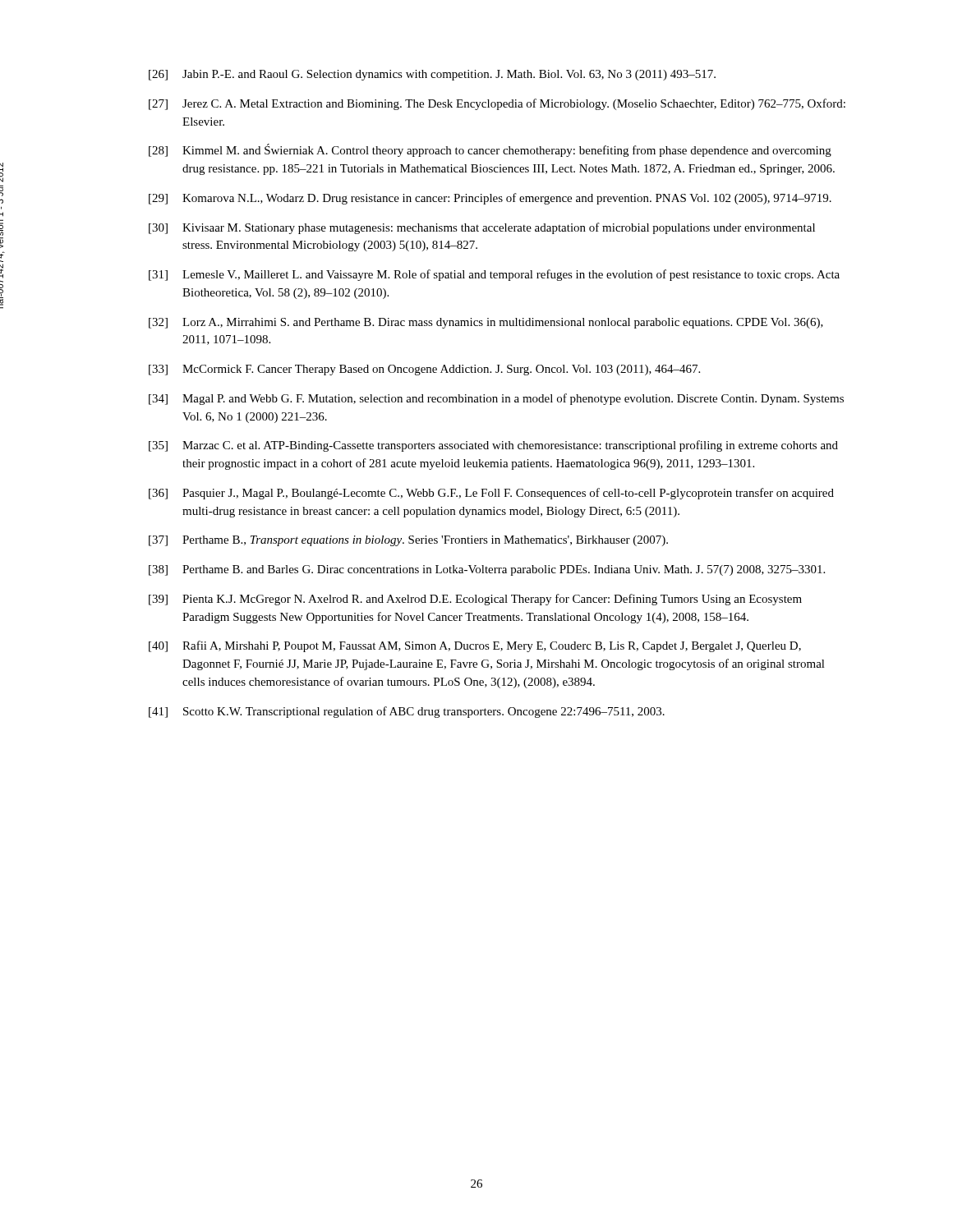
Task: Locate the text starting "[35] Marzac C. et al. ATP-Binding-Cassette transporters associated"
Action: point(497,455)
